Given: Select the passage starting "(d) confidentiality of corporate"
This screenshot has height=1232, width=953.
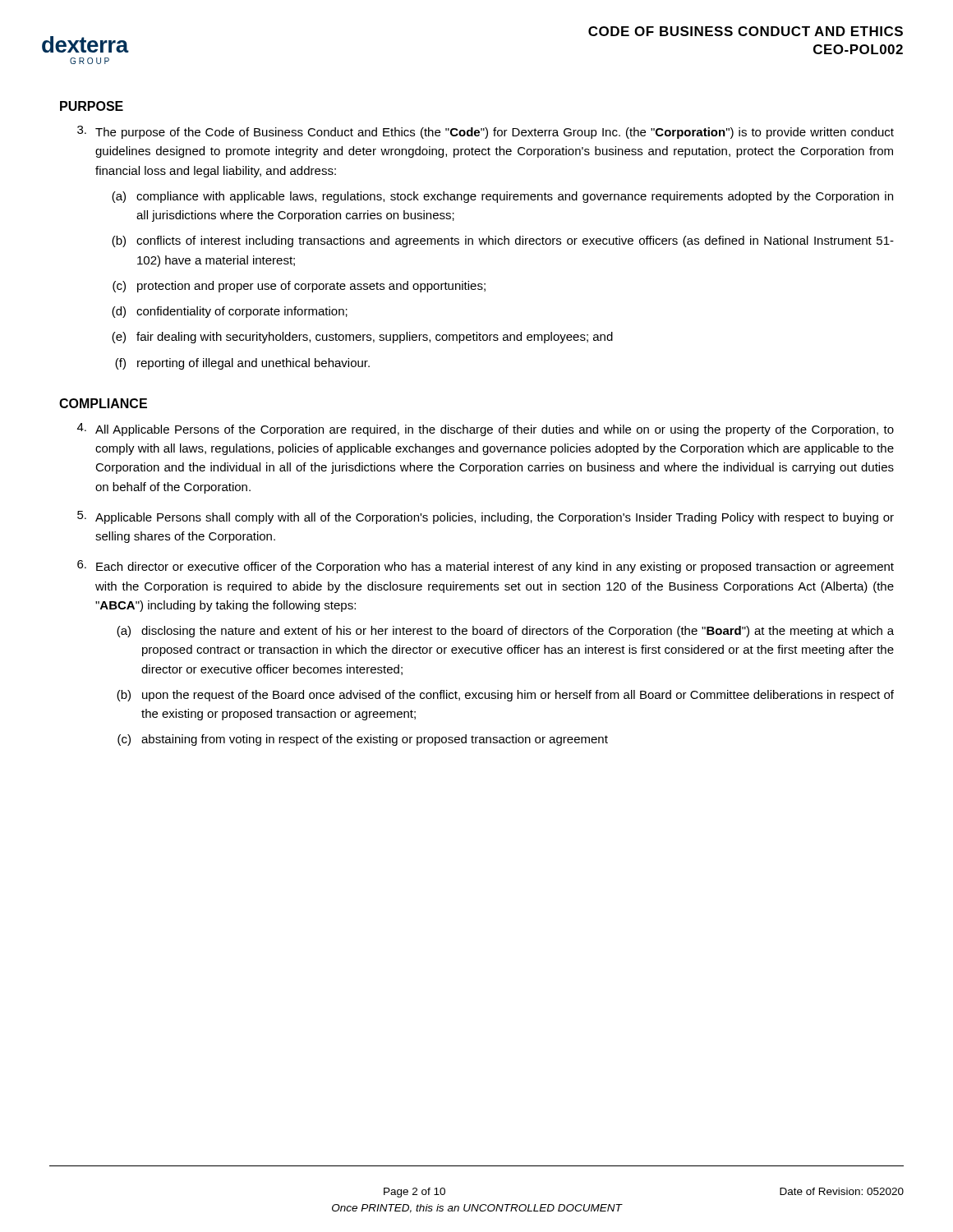Looking at the screenshot, I should pos(230,312).
